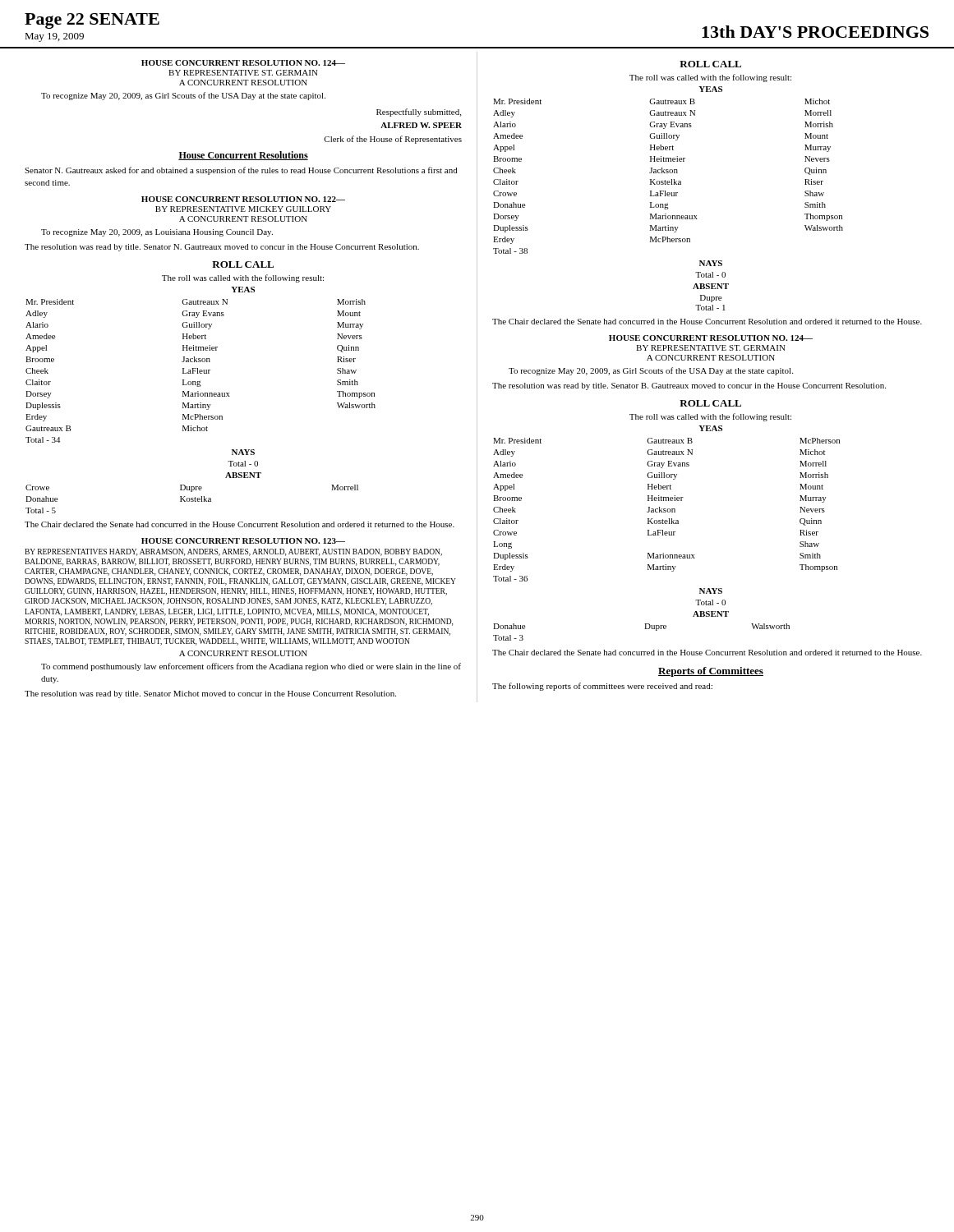
Task: Locate the text block that says "Senator N. Gautreaux asked"
Action: [241, 176]
